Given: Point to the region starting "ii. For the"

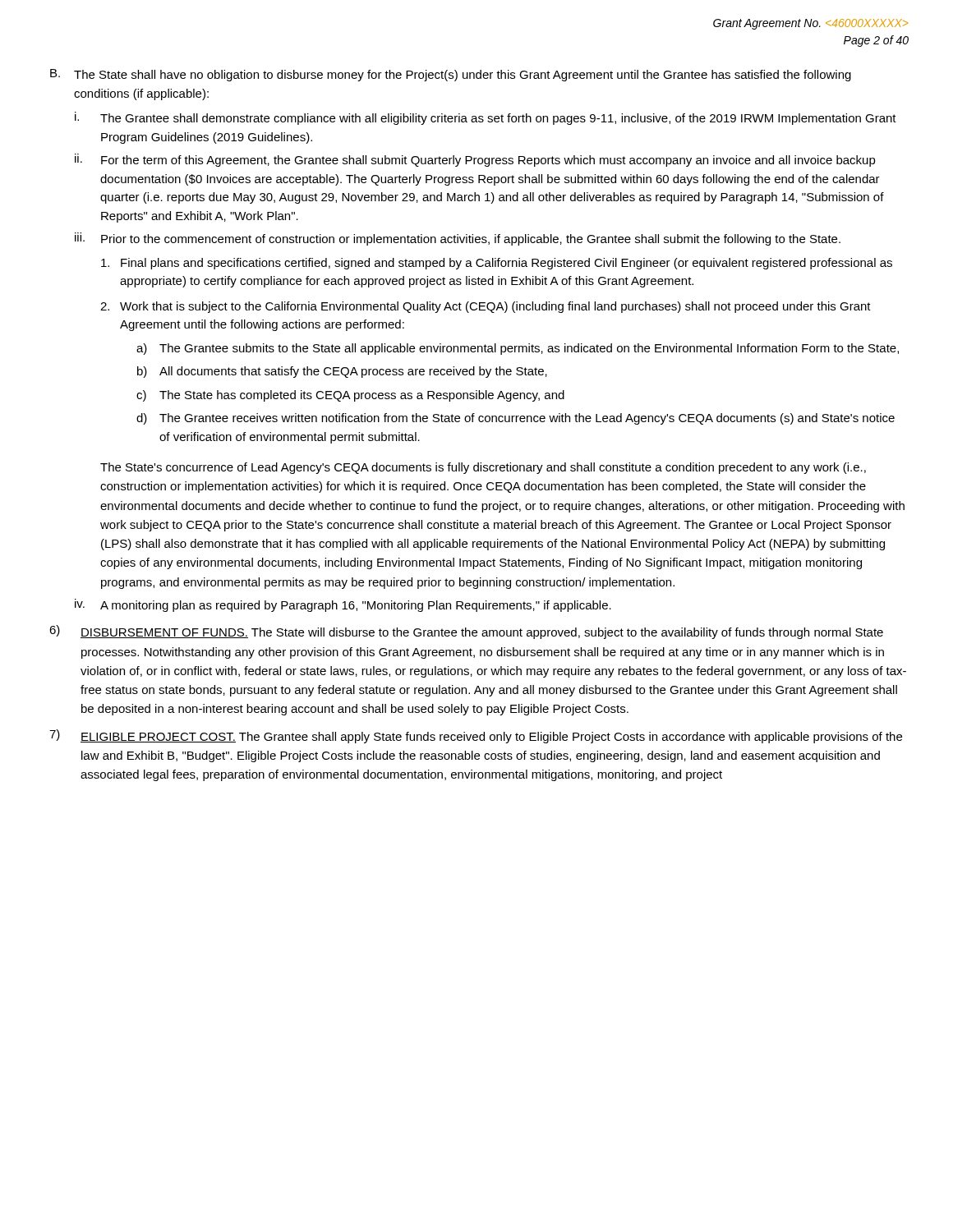Looking at the screenshot, I should (x=491, y=188).
